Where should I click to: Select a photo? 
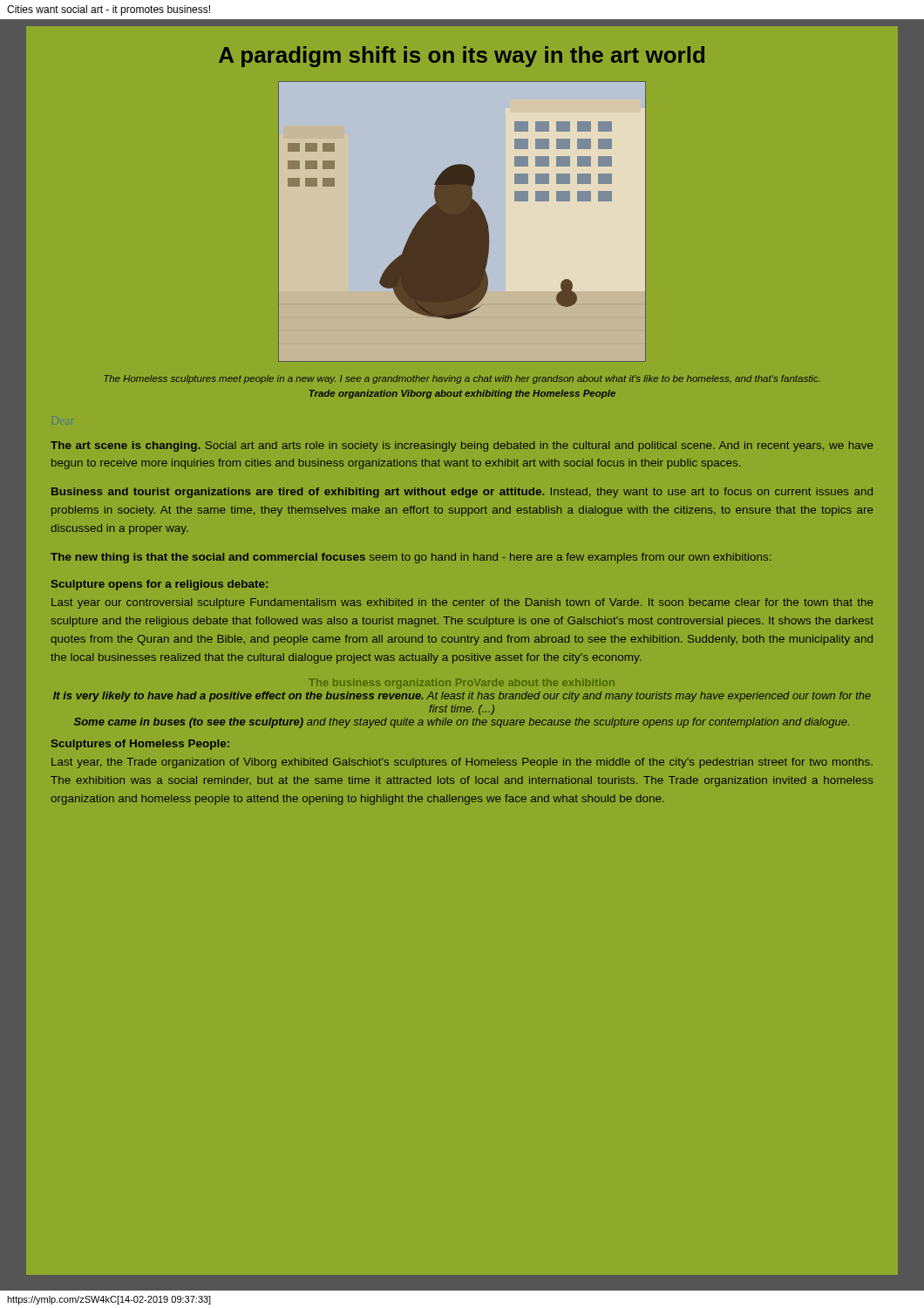462,223
